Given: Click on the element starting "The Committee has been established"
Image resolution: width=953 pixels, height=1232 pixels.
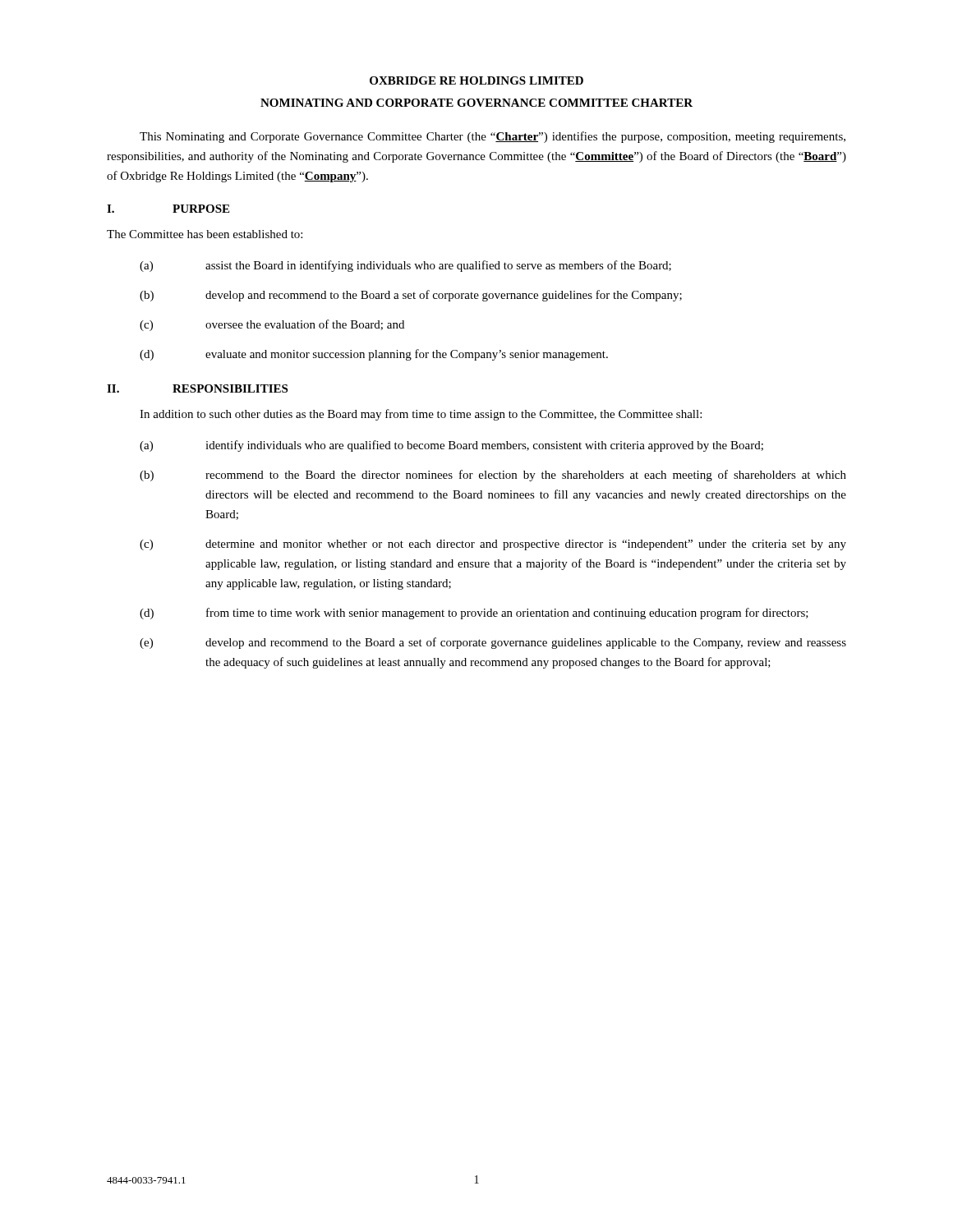Looking at the screenshot, I should point(205,234).
